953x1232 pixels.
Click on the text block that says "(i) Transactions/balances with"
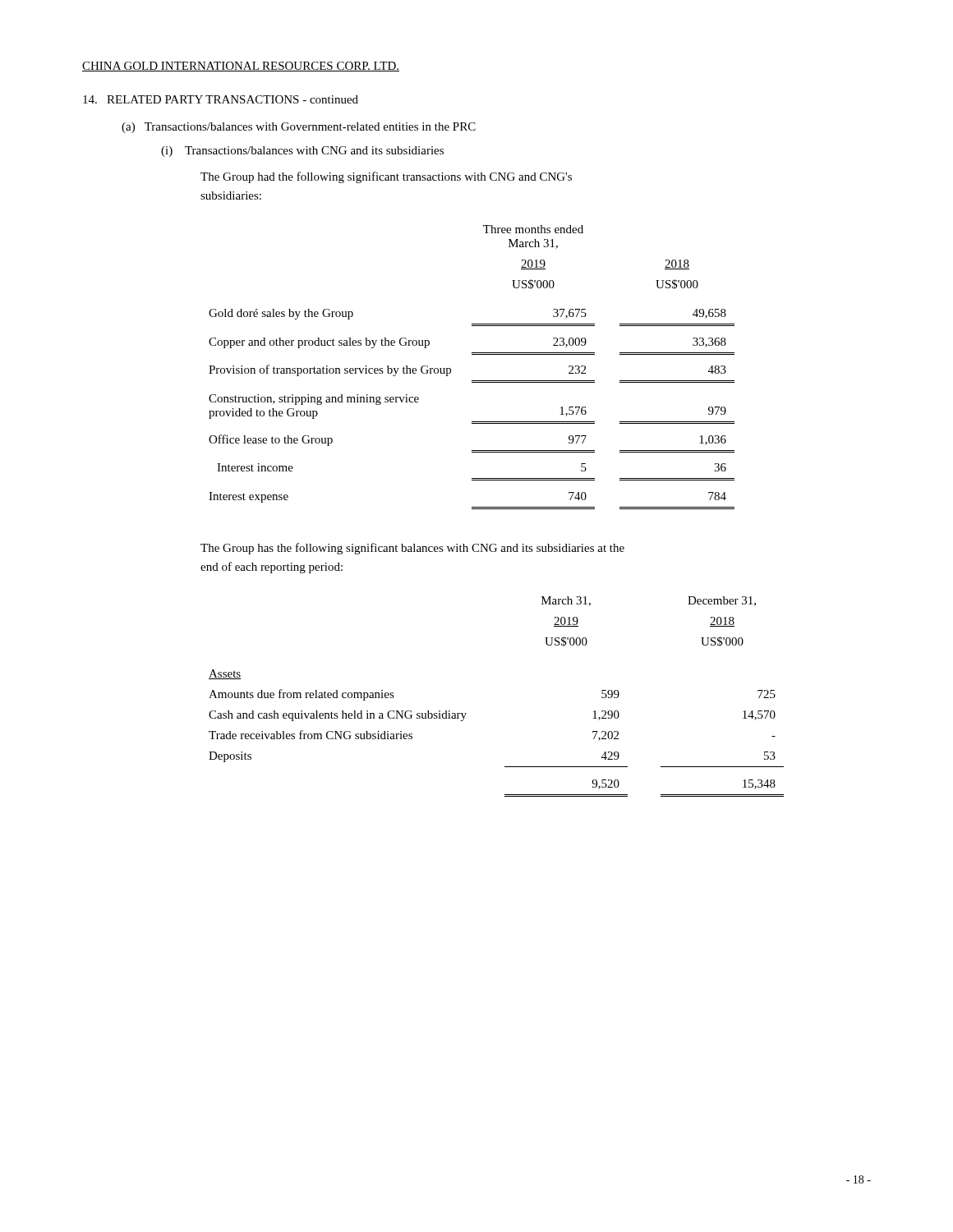(x=303, y=150)
